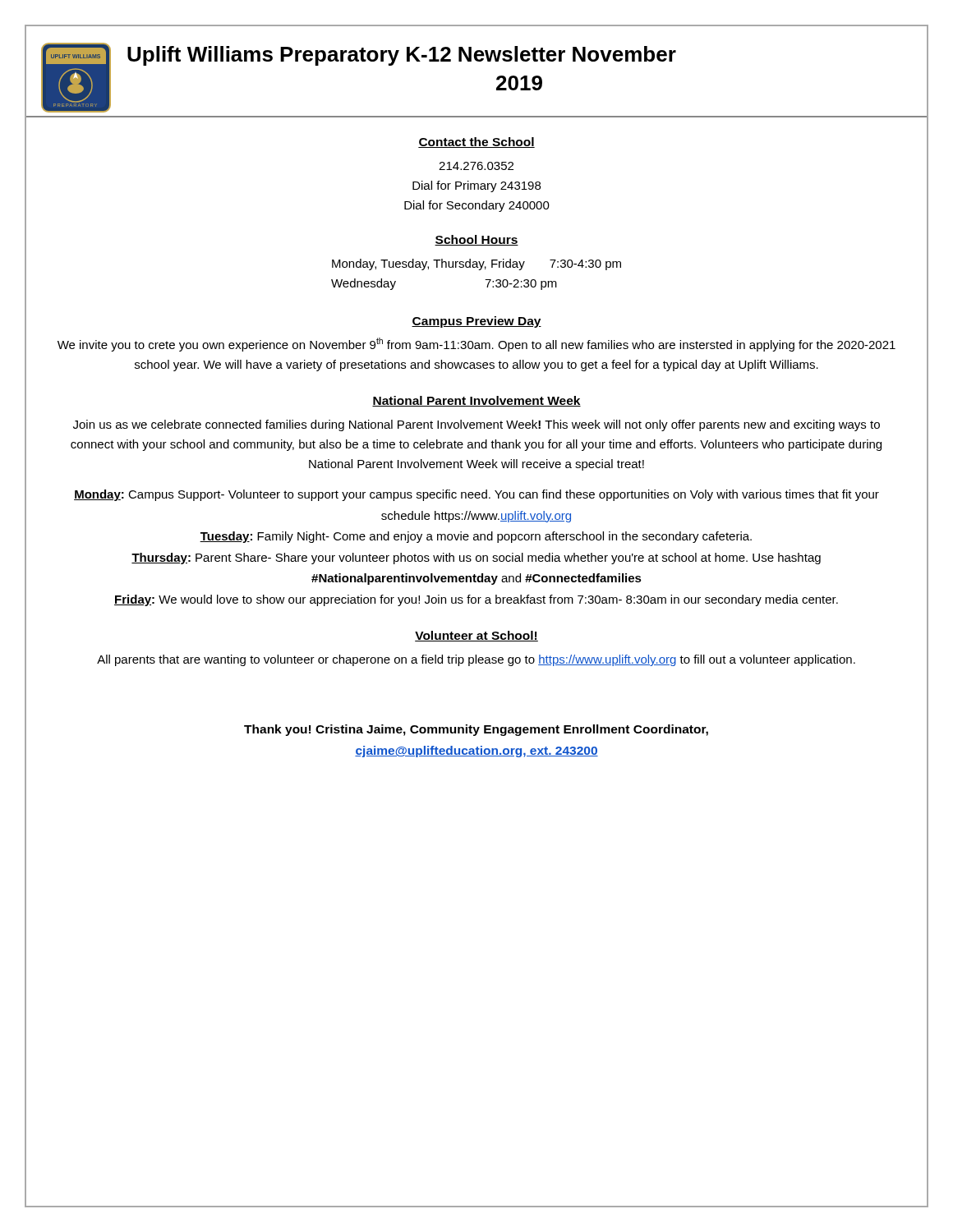This screenshot has width=953, height=1232.
Task: Point to the block beginning "Monday: Campus Support- Volunteer"
Action: 476,547
